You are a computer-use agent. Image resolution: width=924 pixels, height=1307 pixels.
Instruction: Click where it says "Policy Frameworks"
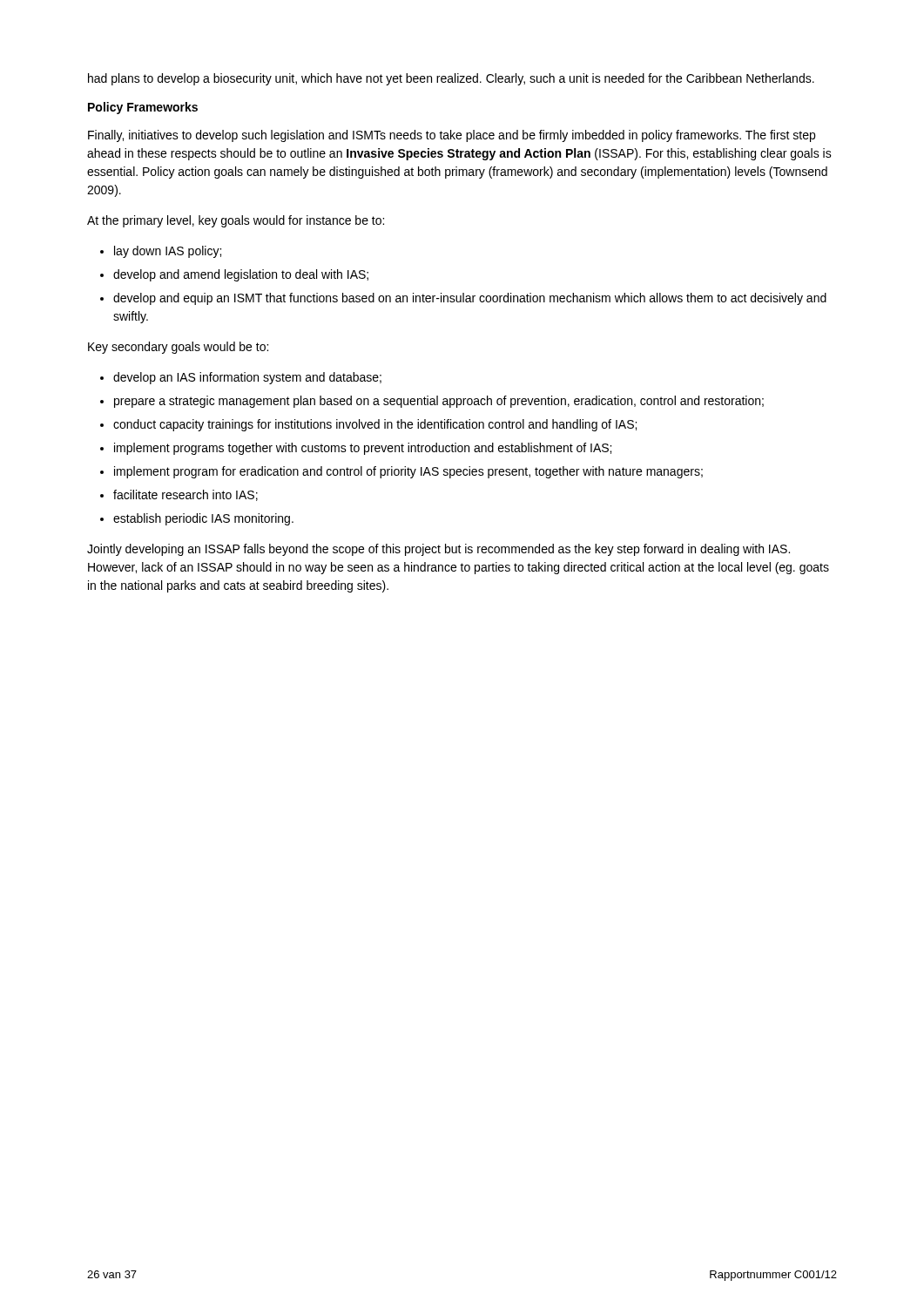tap(143, 107)
